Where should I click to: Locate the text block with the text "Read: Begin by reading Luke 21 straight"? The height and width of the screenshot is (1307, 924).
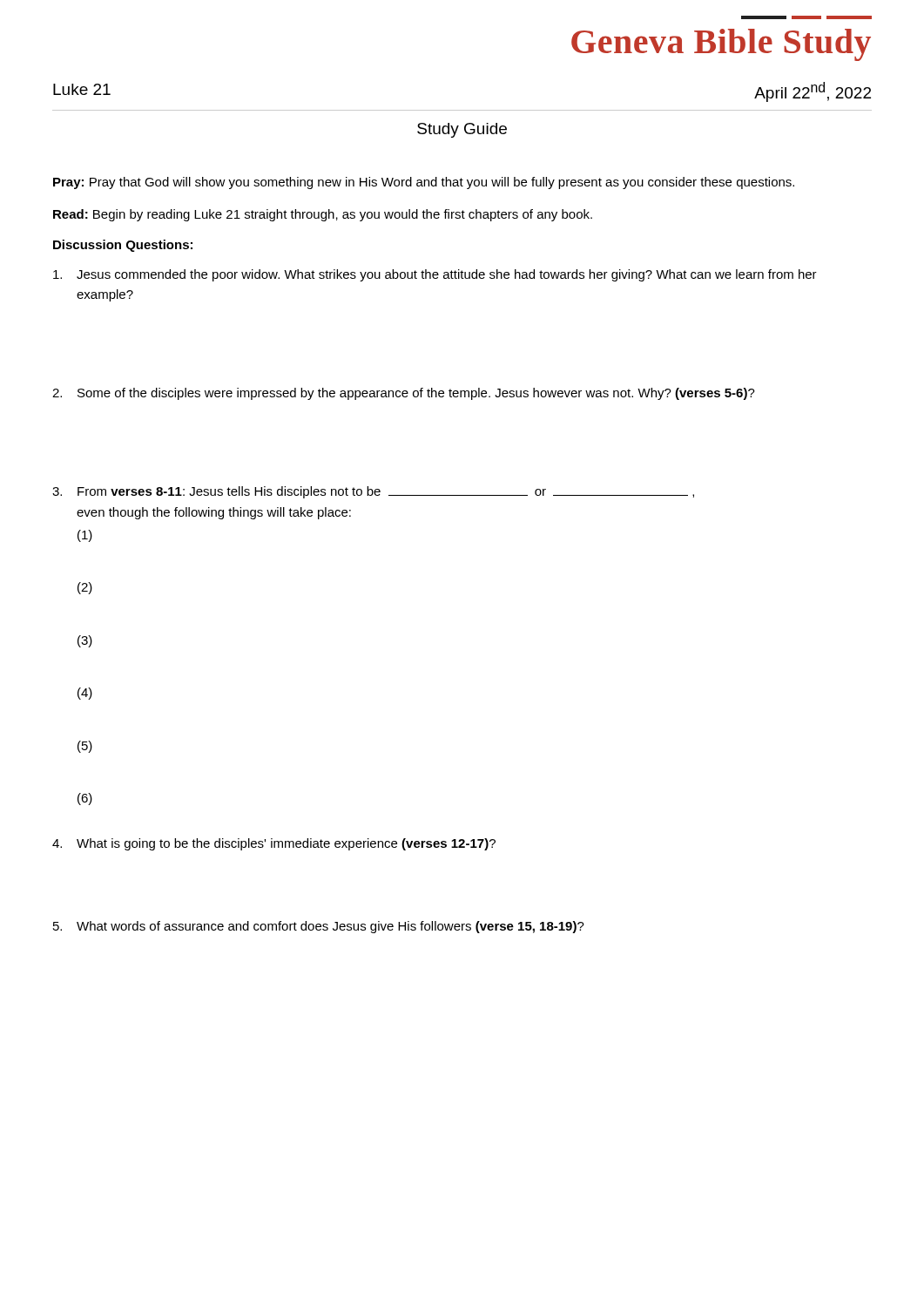pos(323,214)
